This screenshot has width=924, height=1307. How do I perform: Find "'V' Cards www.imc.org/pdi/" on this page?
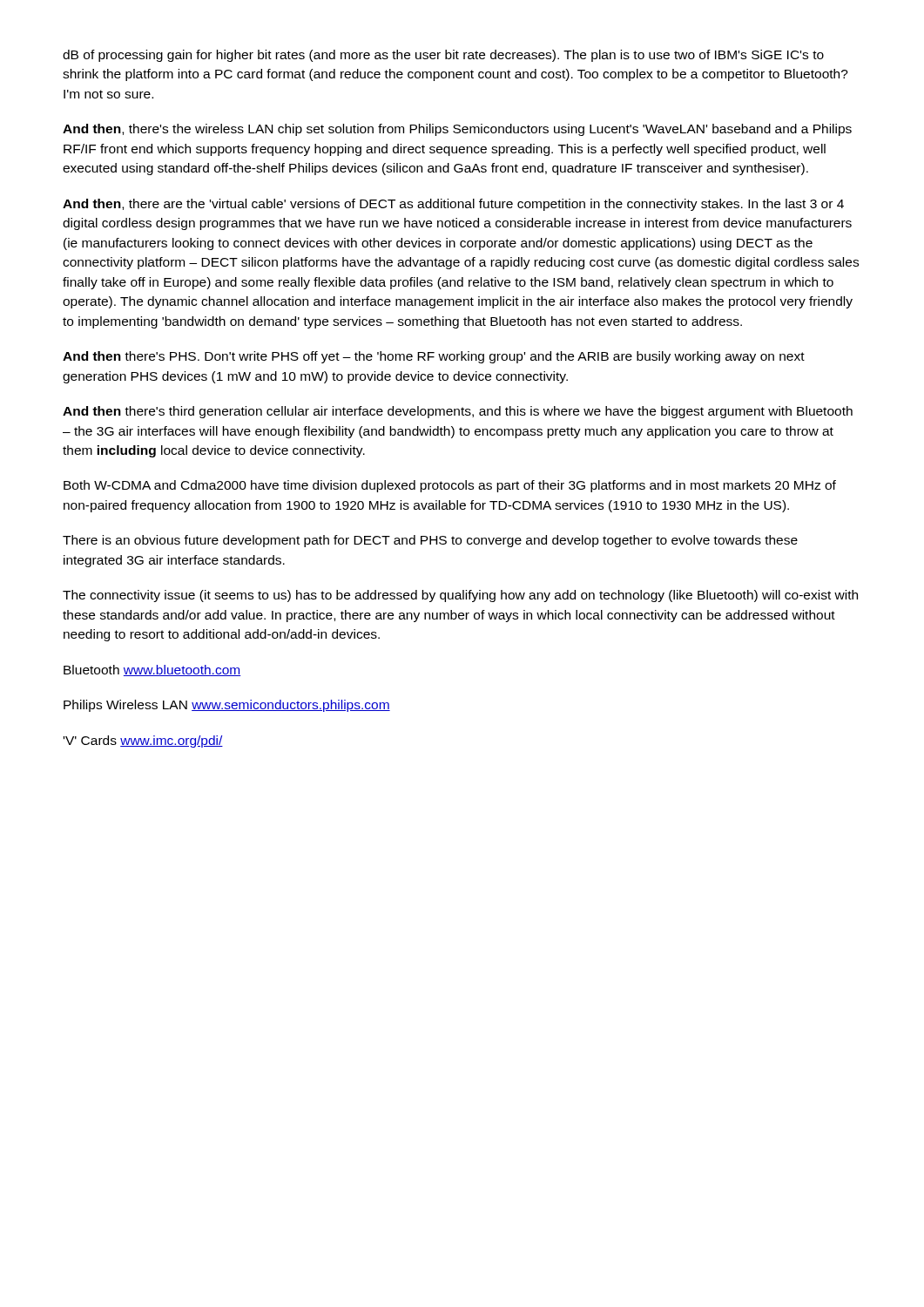pyautogui.click(x=143, y=740)
